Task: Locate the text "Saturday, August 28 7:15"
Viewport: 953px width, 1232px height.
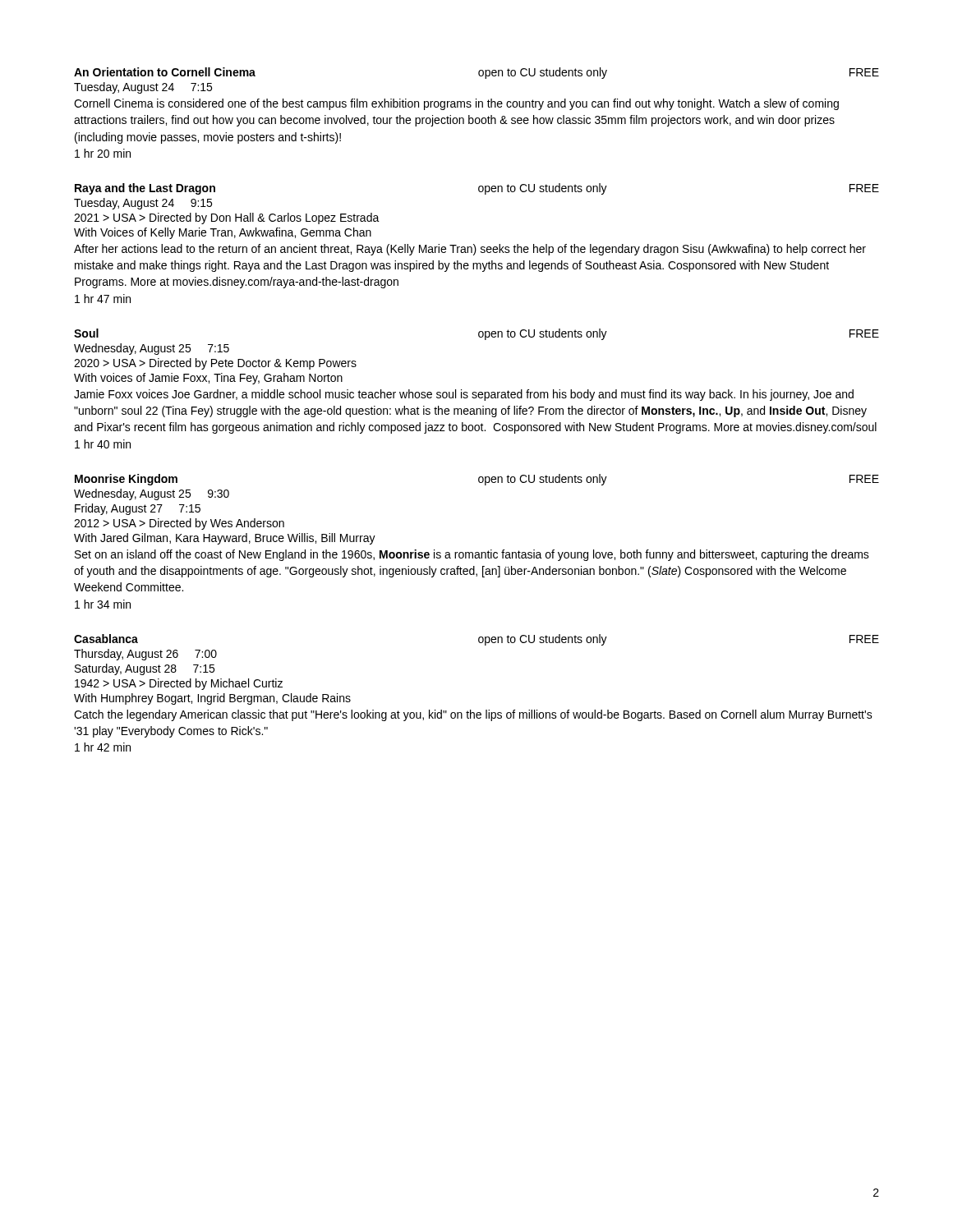Action: coord(144,668)
